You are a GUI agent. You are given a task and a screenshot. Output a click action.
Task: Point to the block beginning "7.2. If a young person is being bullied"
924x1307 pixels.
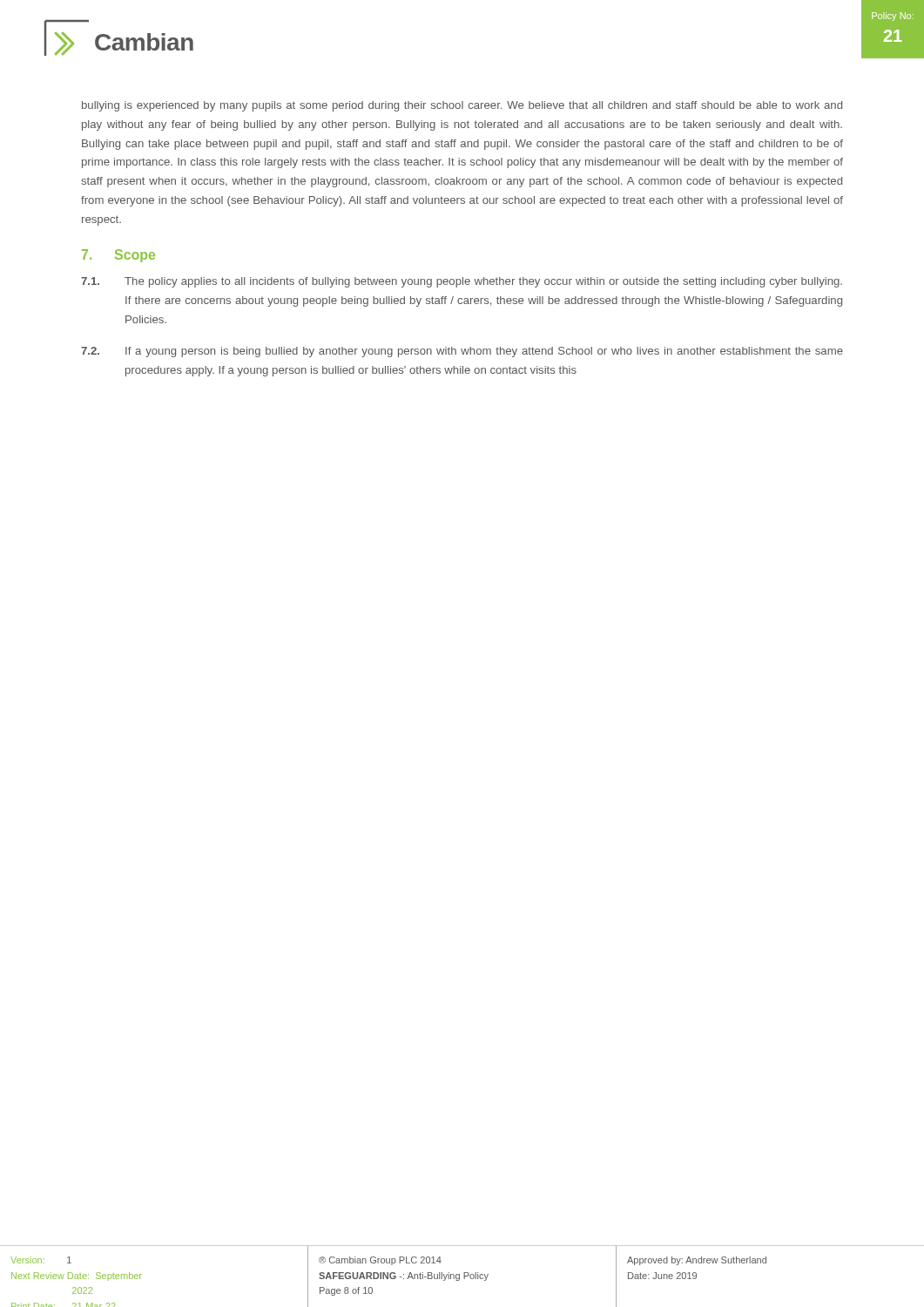[462, 360]
